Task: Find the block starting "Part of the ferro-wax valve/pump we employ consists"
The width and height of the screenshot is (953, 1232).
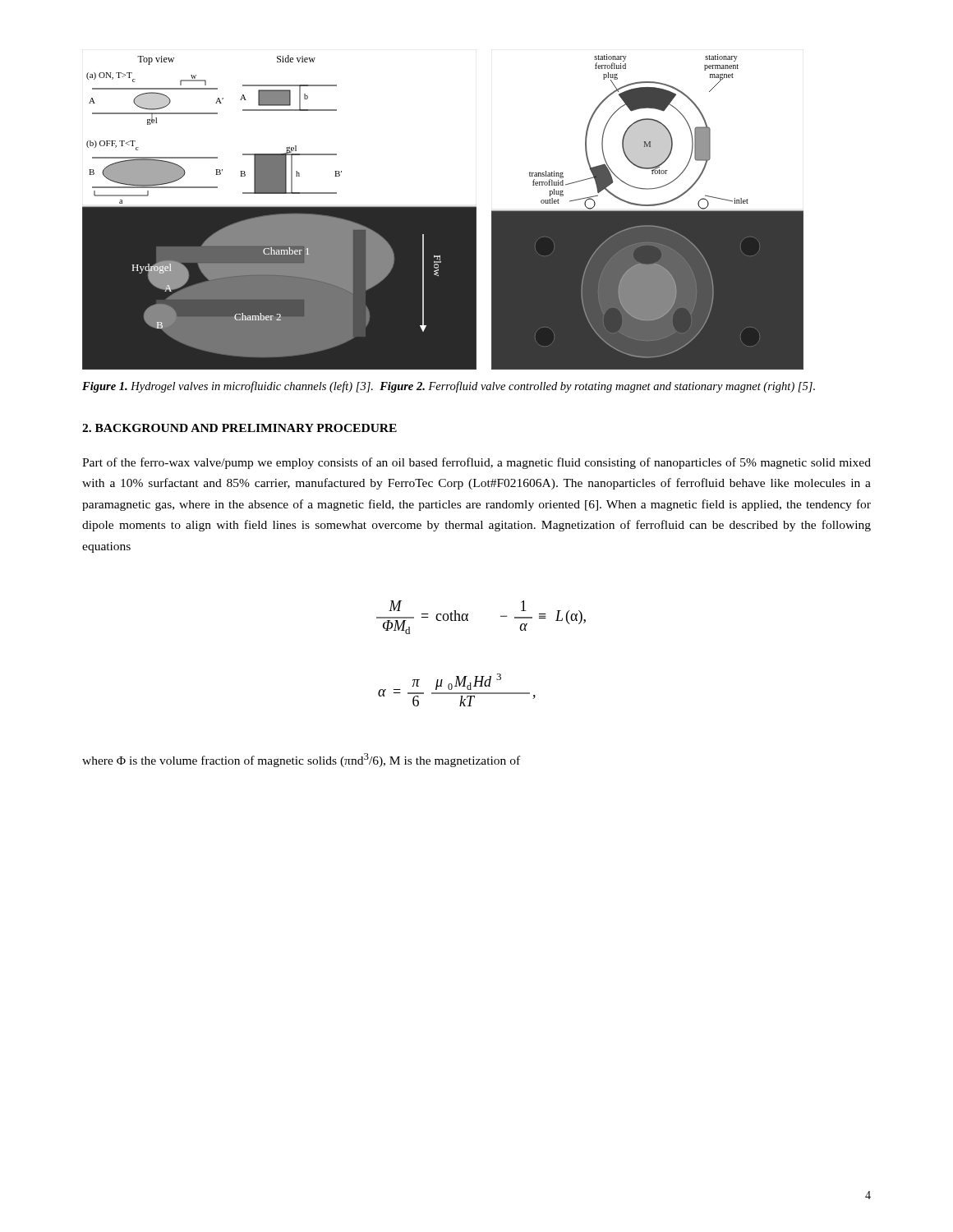Action: [x=476, y=504]
